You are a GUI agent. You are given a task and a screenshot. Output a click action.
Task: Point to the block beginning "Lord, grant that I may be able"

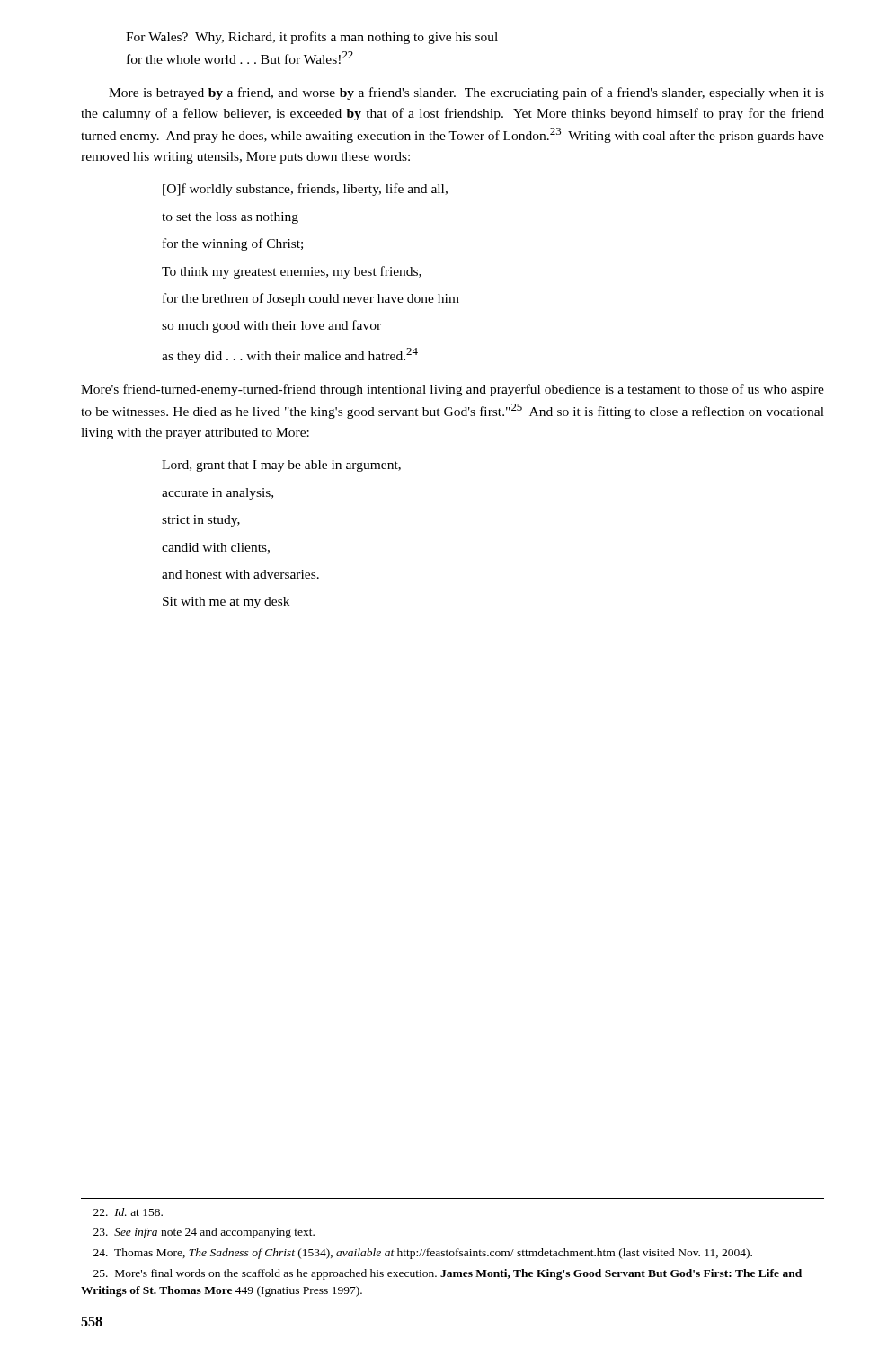pos(282,464)
